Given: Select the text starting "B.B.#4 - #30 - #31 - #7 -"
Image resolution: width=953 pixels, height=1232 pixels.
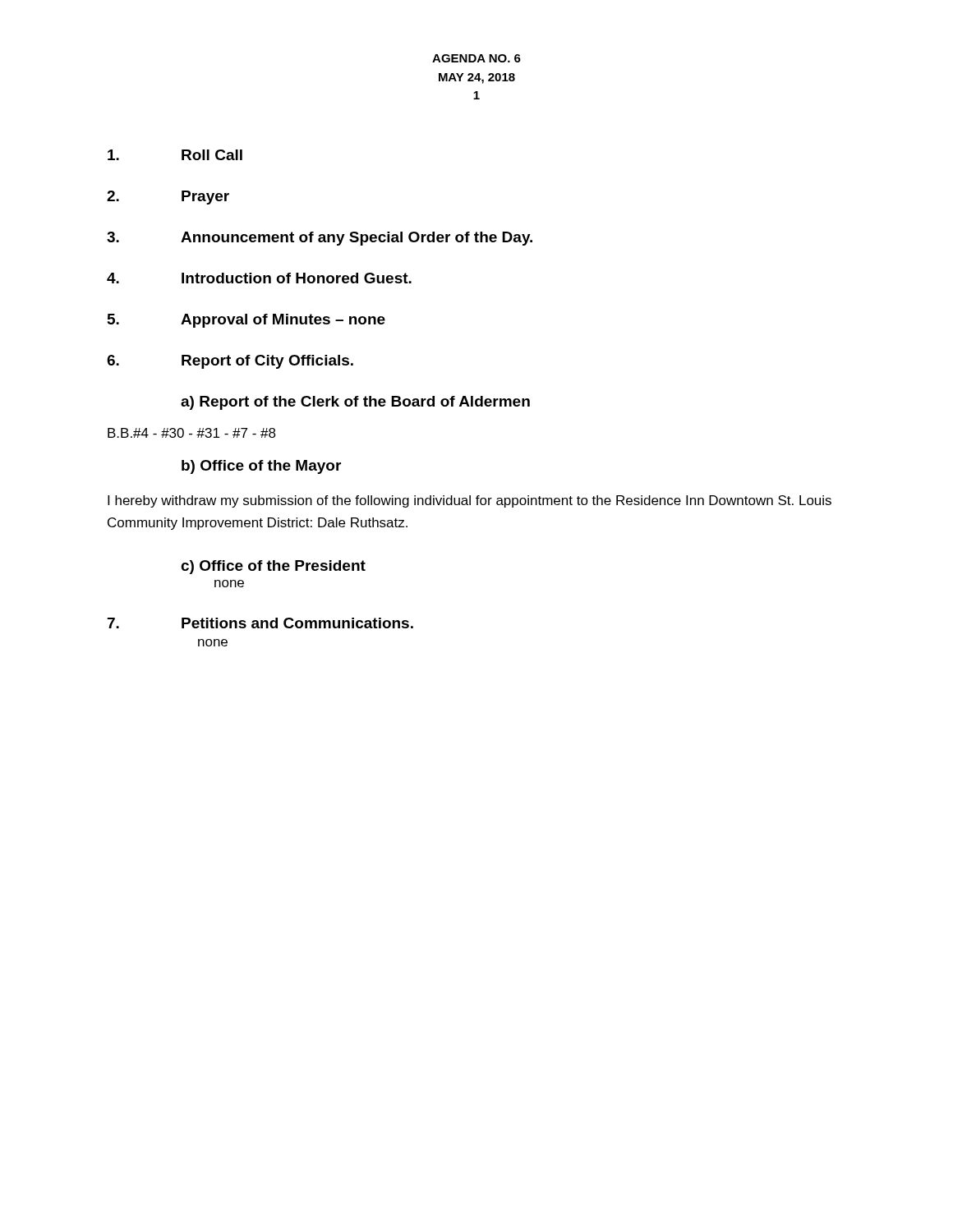Looking at the screenshot, I should tap(191, 433).
